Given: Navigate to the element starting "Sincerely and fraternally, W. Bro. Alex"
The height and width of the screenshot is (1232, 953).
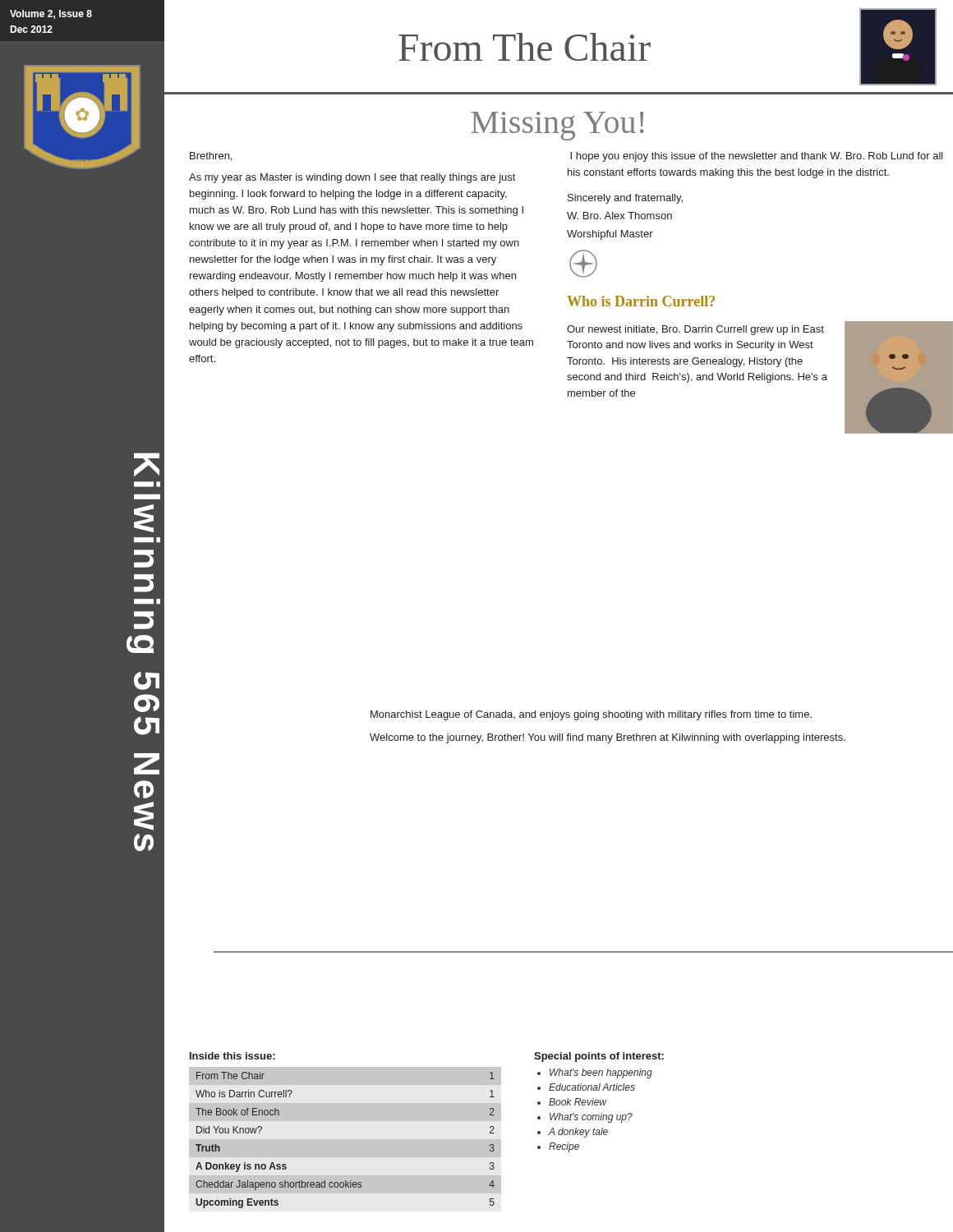Looking at the screenshot, I should (x=625, y=216).
